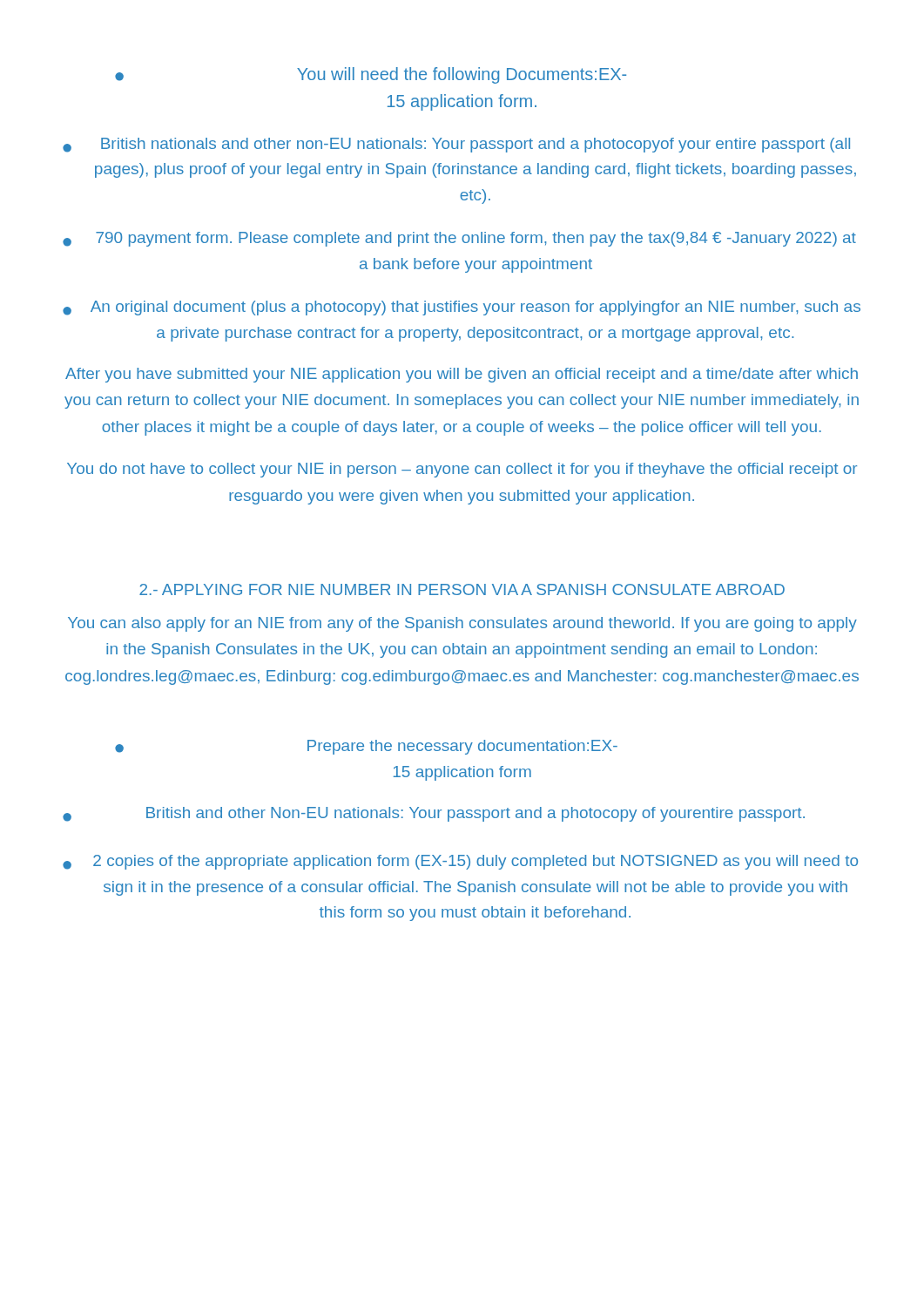This screenshot has width=924, height=1307.
Task: Select the list item that reads "● 2 copies of"
Action: pyautogui.click(x=462, y=886)
